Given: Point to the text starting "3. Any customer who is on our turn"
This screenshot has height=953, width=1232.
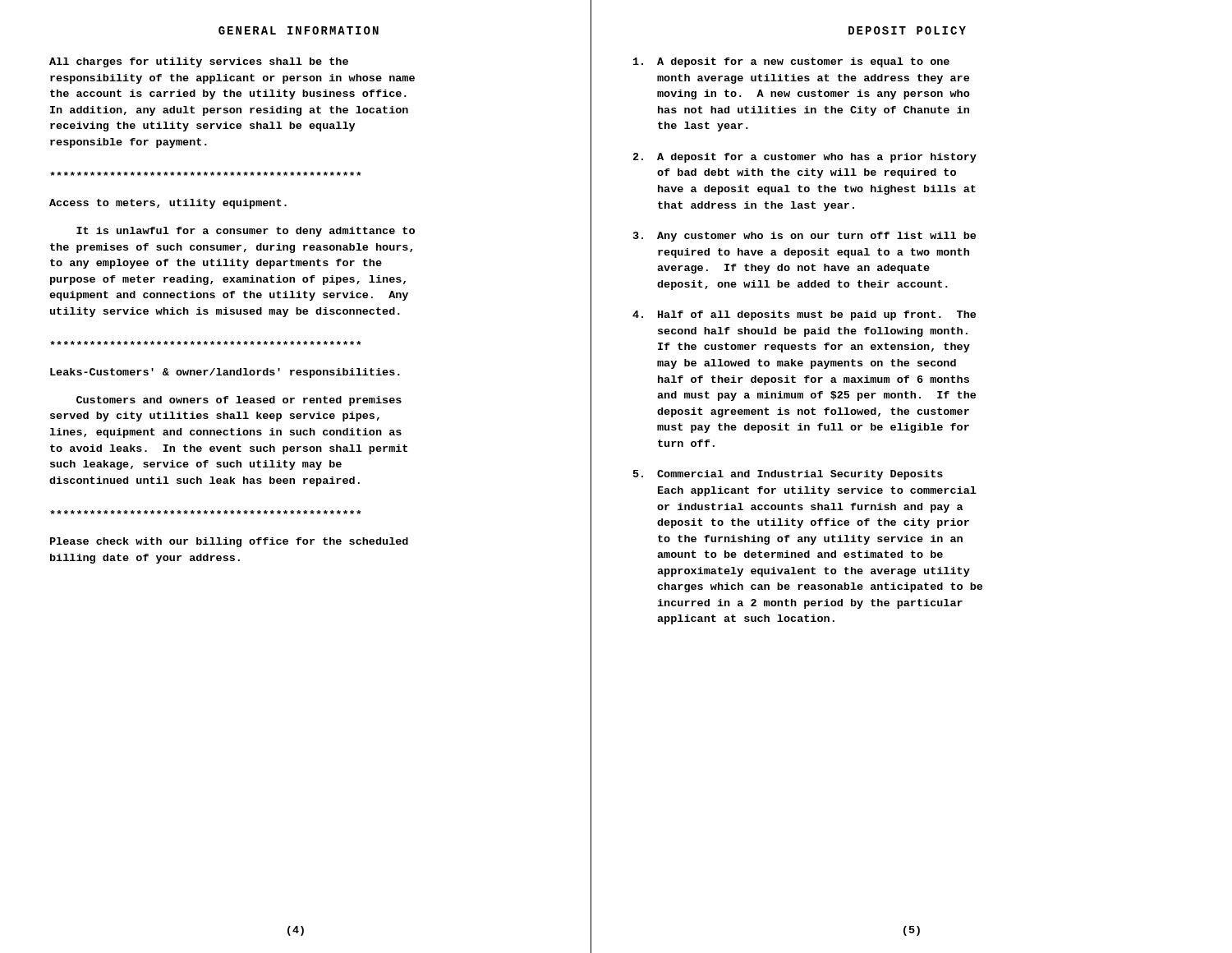Looking at the screenshot, I should click(x=908, y=261).
